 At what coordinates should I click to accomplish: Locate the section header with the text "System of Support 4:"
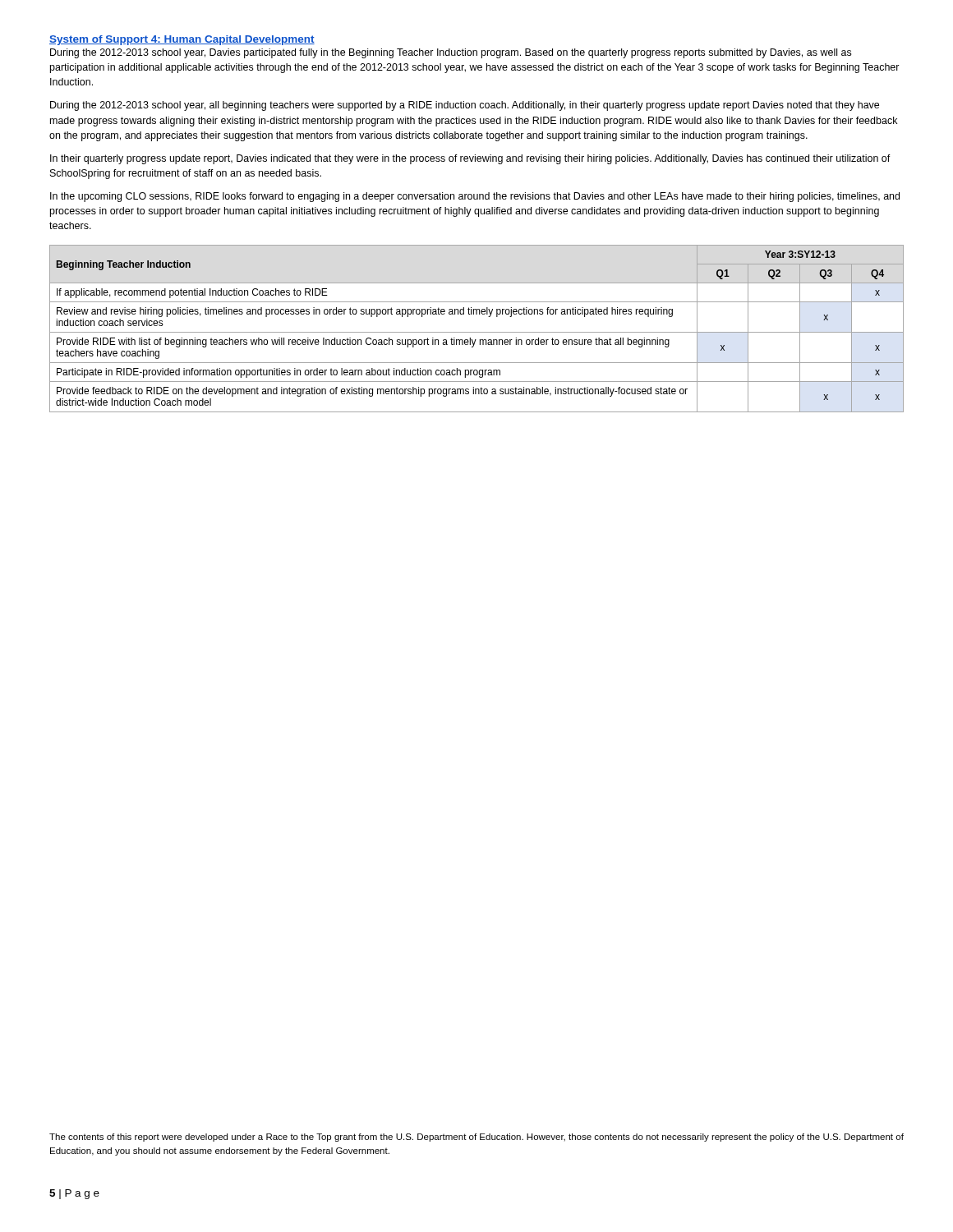coord(182,39)
